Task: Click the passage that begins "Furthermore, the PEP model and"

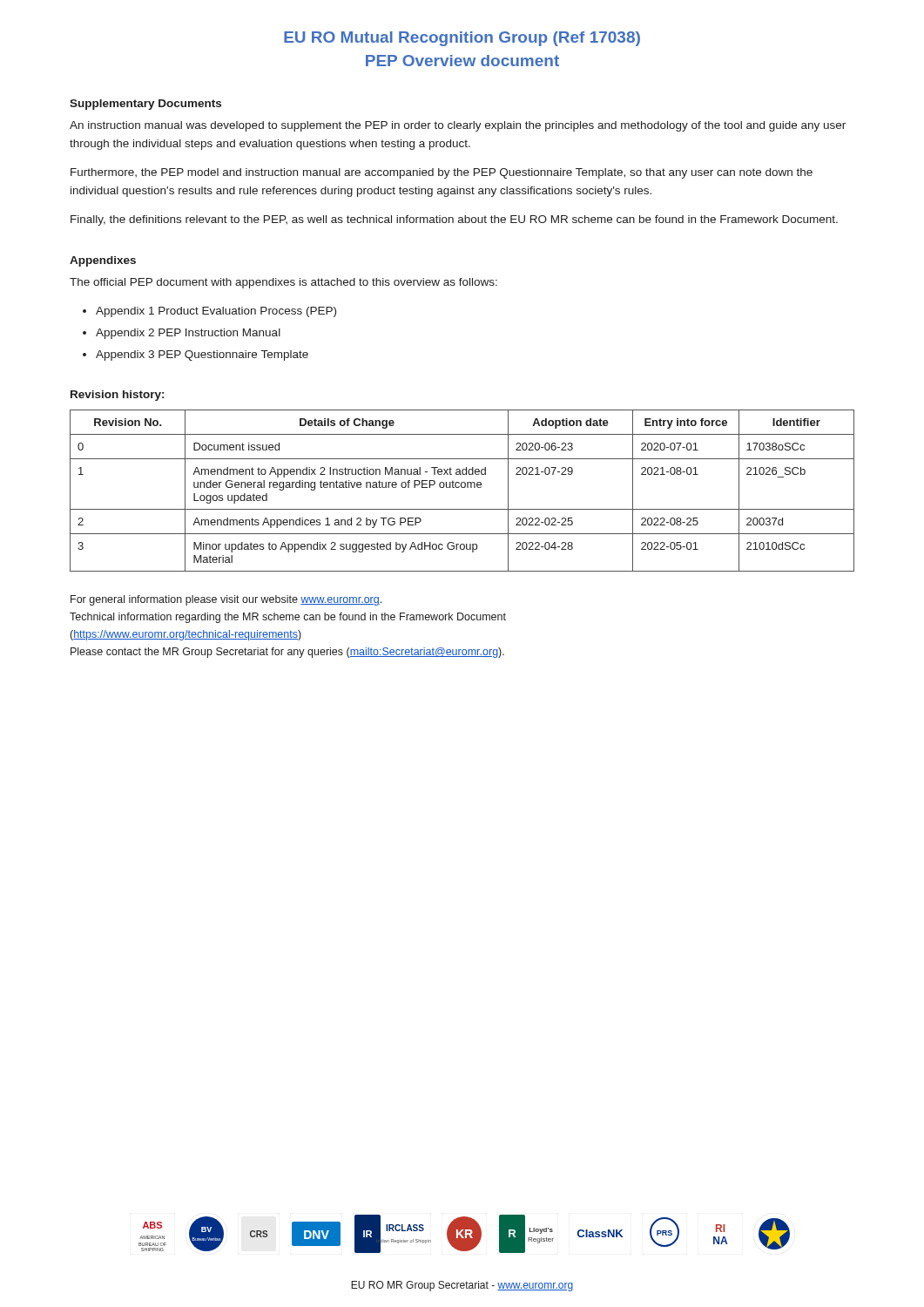Action: (x=441, y=181)
